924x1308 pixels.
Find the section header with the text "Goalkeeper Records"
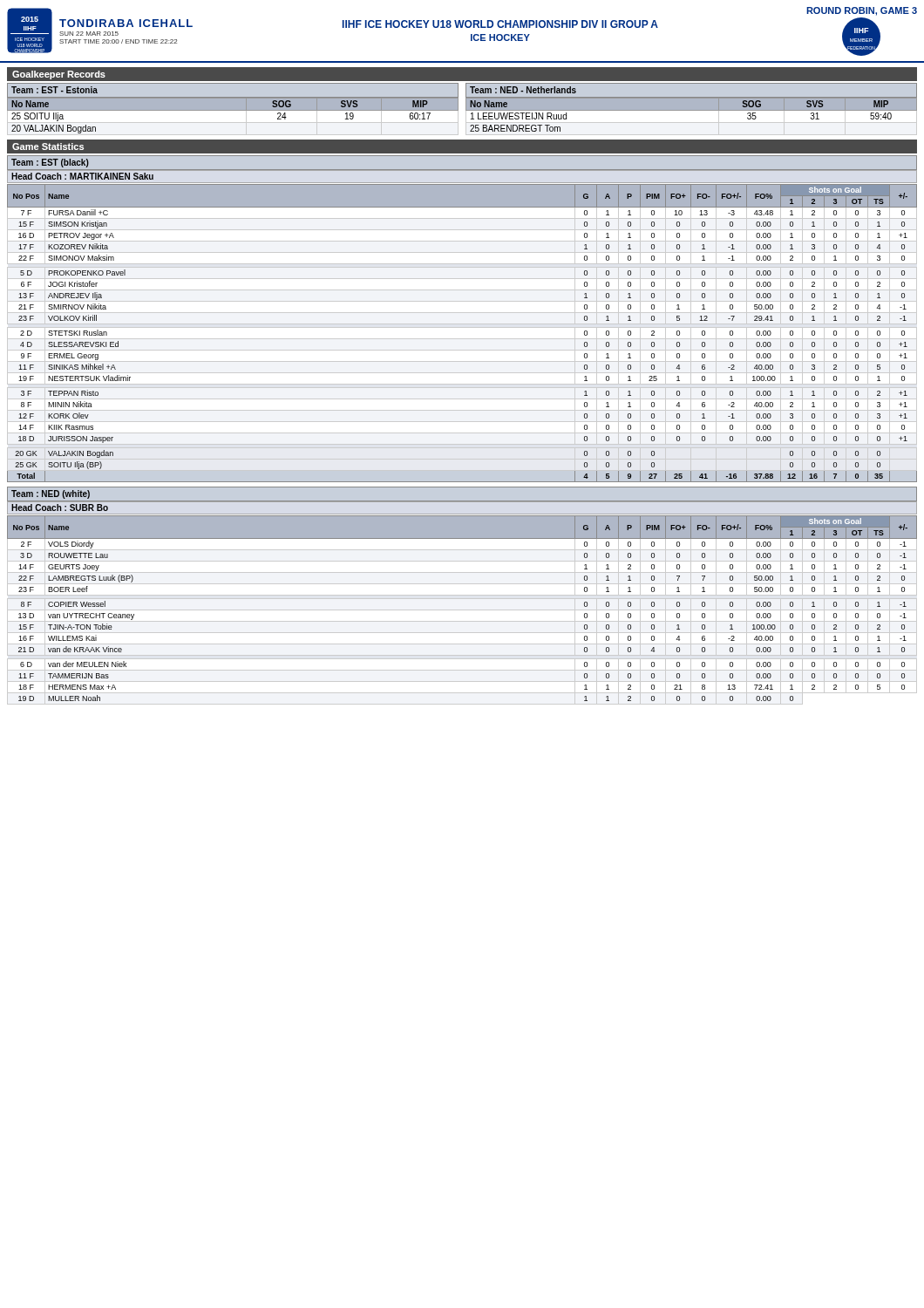tap(59, 74)
